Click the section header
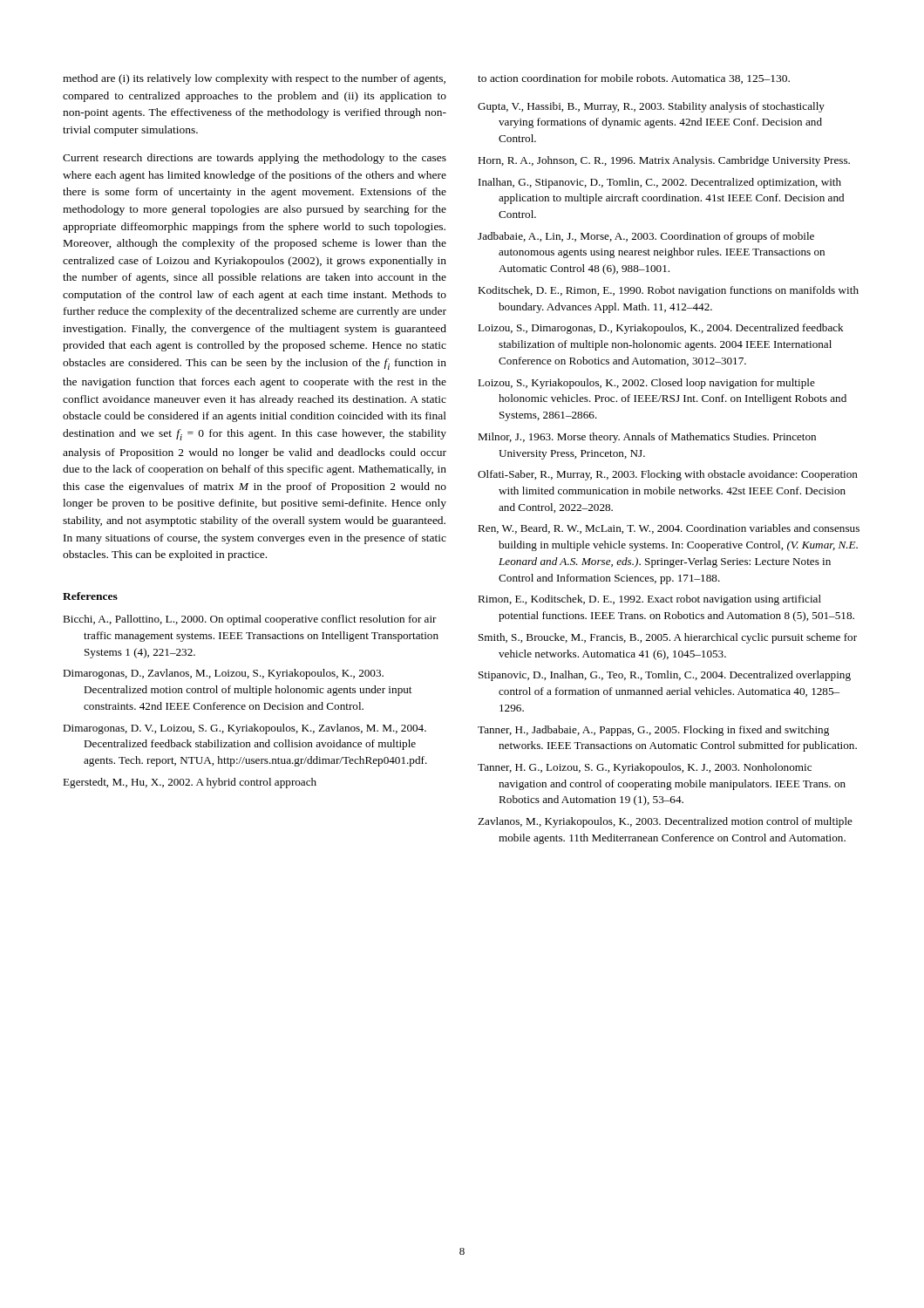 coord(90,596)
